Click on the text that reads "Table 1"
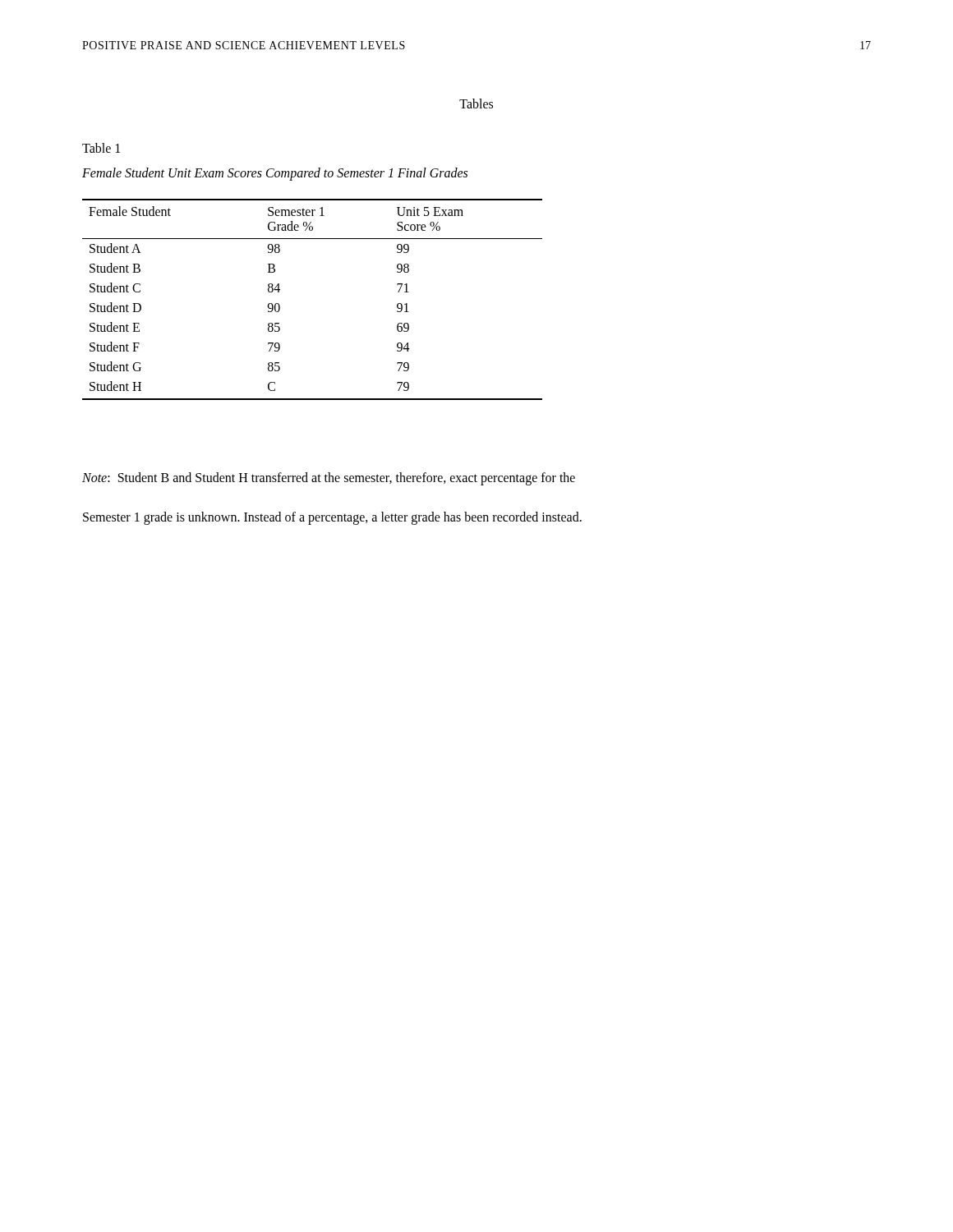The width and height of the screenshot is (953, 1232). coord(102,148)
